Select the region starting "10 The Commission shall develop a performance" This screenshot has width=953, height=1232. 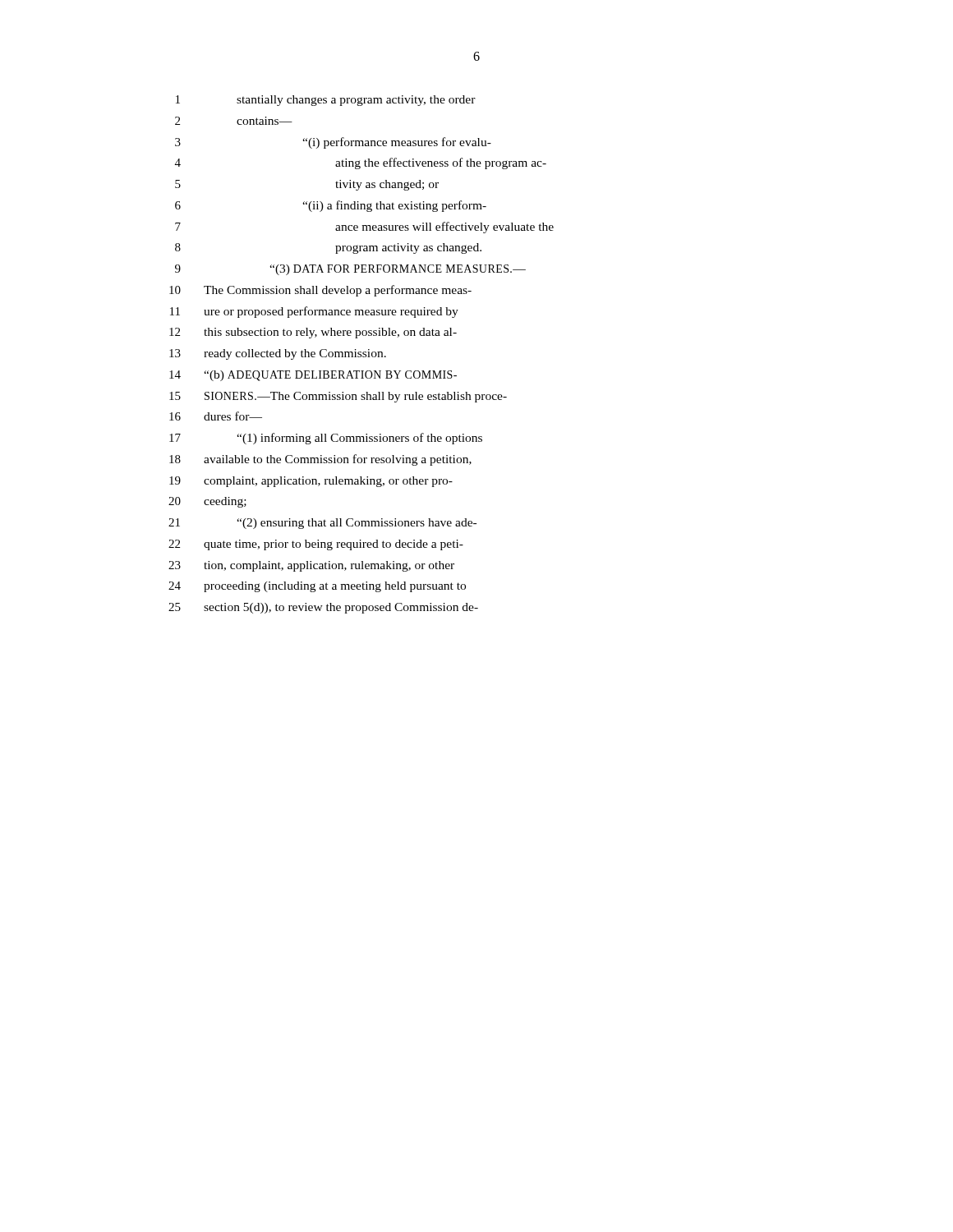(320, 291)
